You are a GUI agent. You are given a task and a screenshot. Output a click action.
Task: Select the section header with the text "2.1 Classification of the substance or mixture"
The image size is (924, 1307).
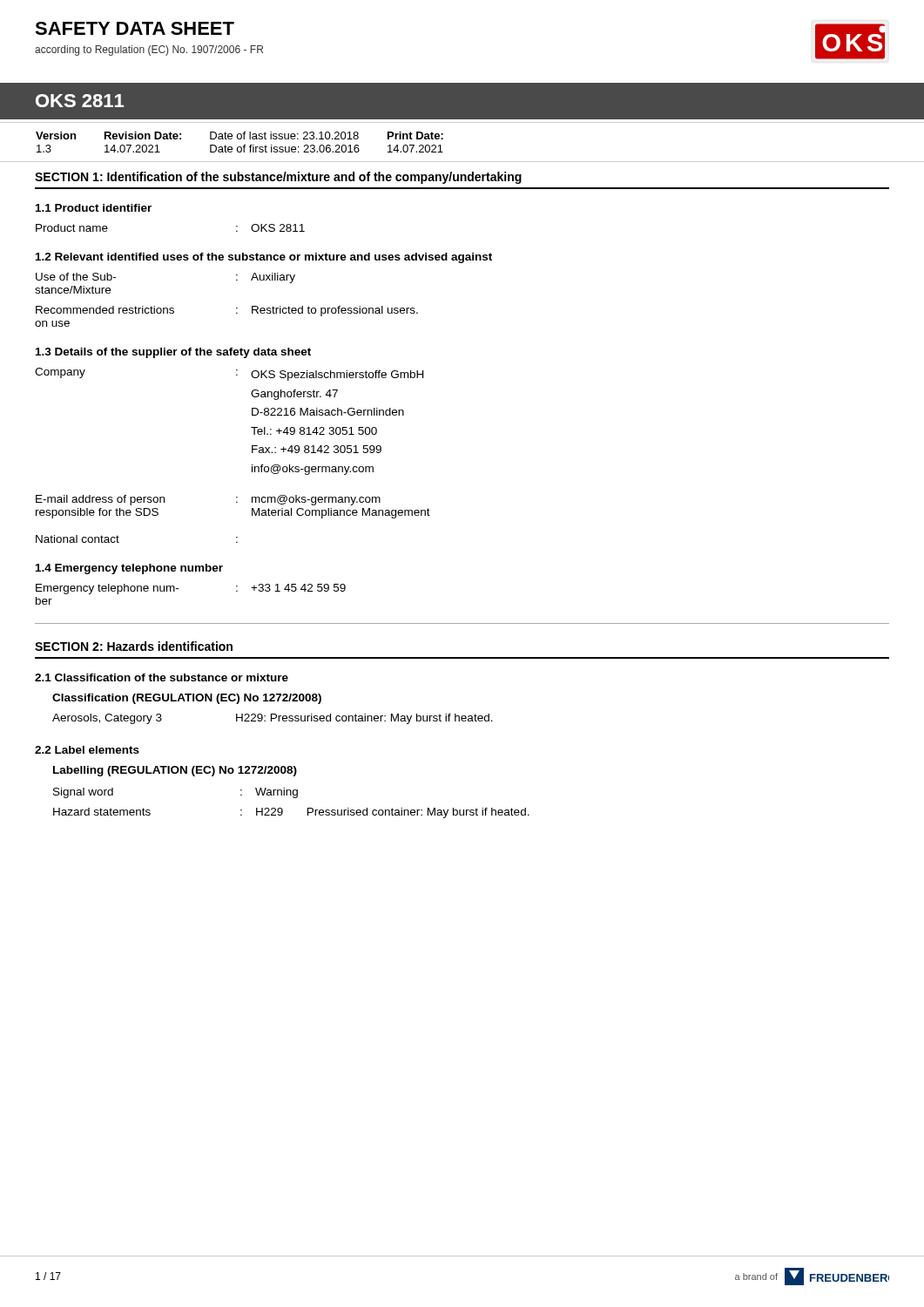(162, 677)
